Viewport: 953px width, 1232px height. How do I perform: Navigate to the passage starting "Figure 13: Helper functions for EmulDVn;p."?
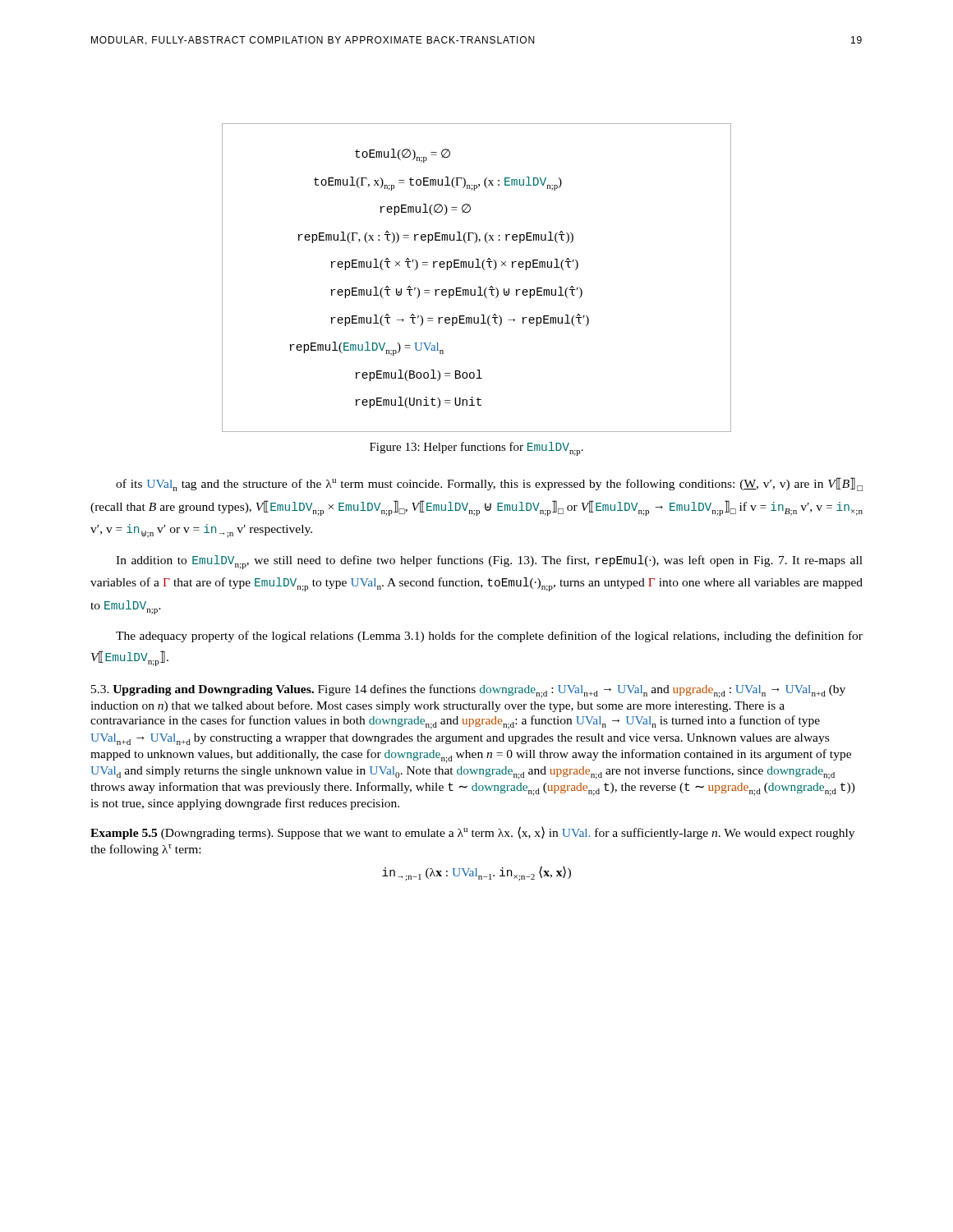476,448
